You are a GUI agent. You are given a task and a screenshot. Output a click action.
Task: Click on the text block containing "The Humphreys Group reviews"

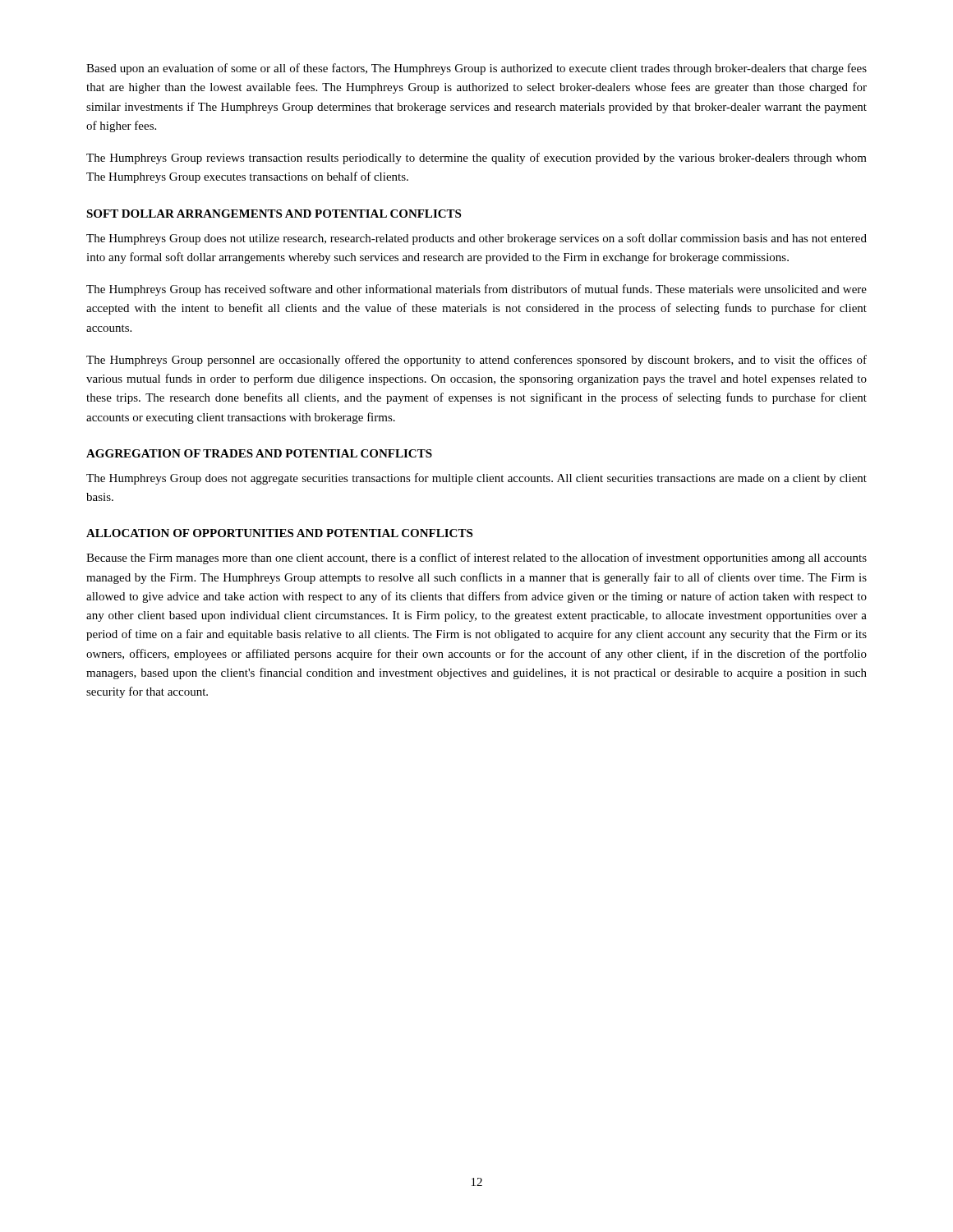pos(476,167)
